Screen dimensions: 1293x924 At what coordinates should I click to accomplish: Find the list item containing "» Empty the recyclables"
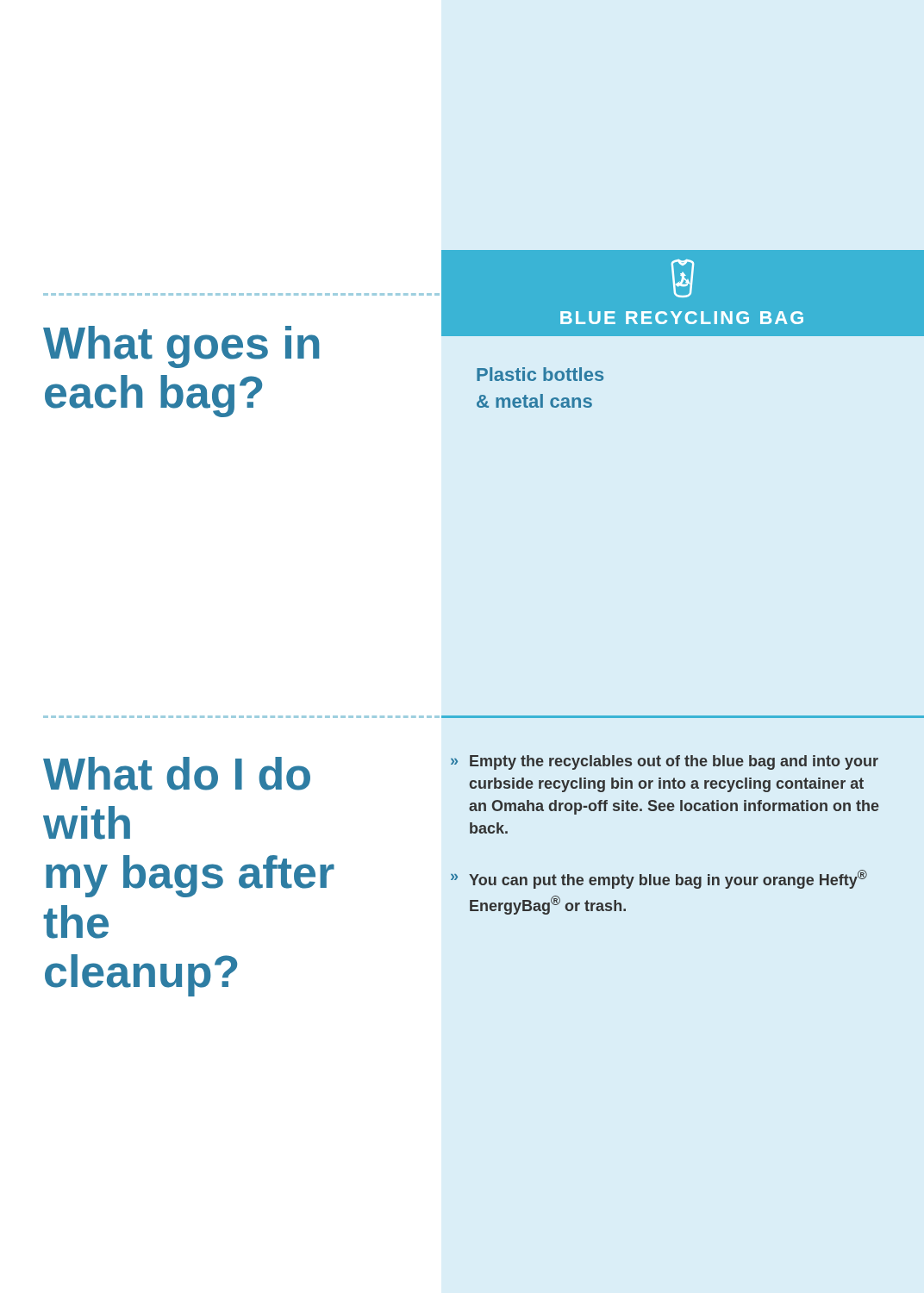point(665,795)
